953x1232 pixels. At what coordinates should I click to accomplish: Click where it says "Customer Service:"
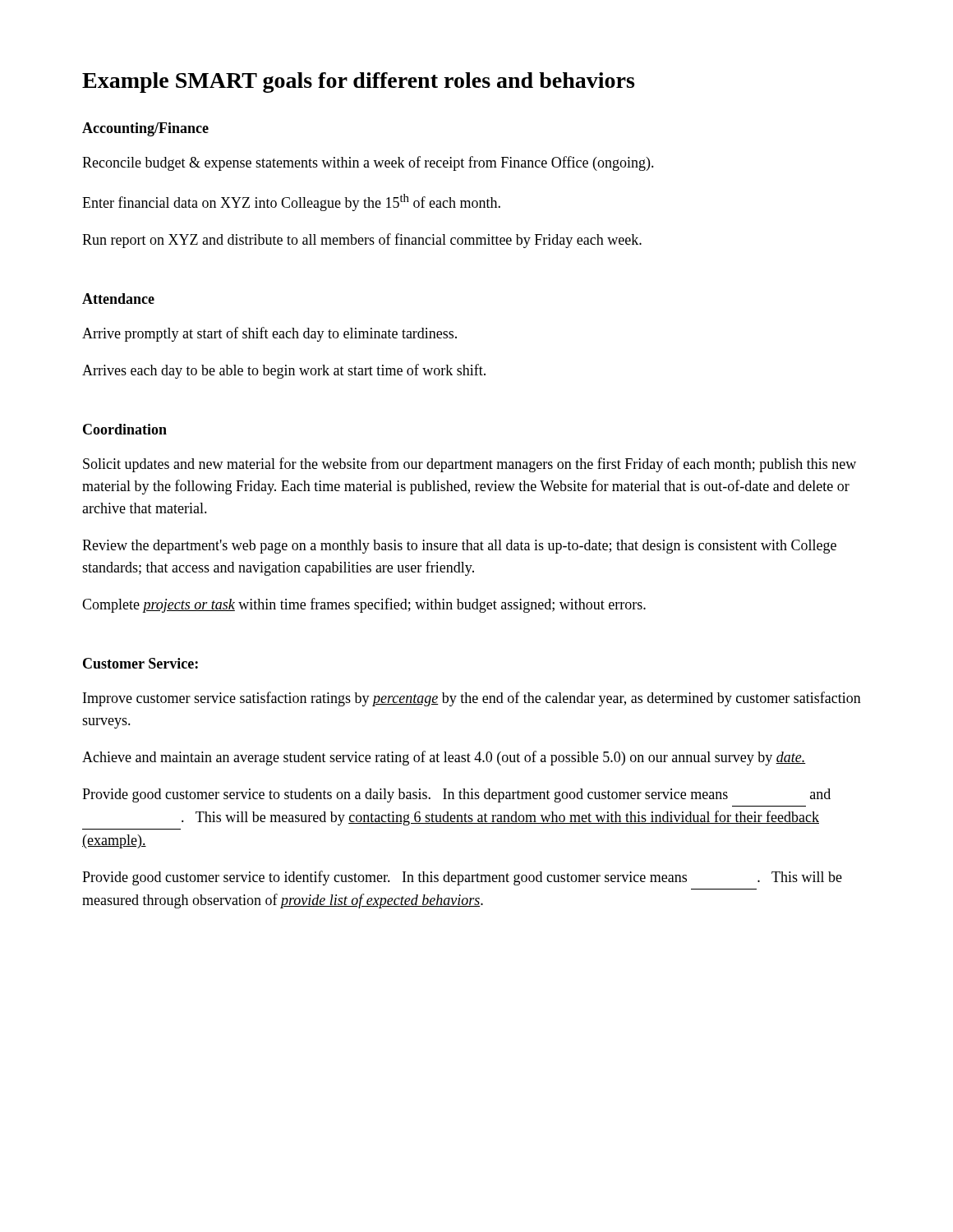point(141,664)
